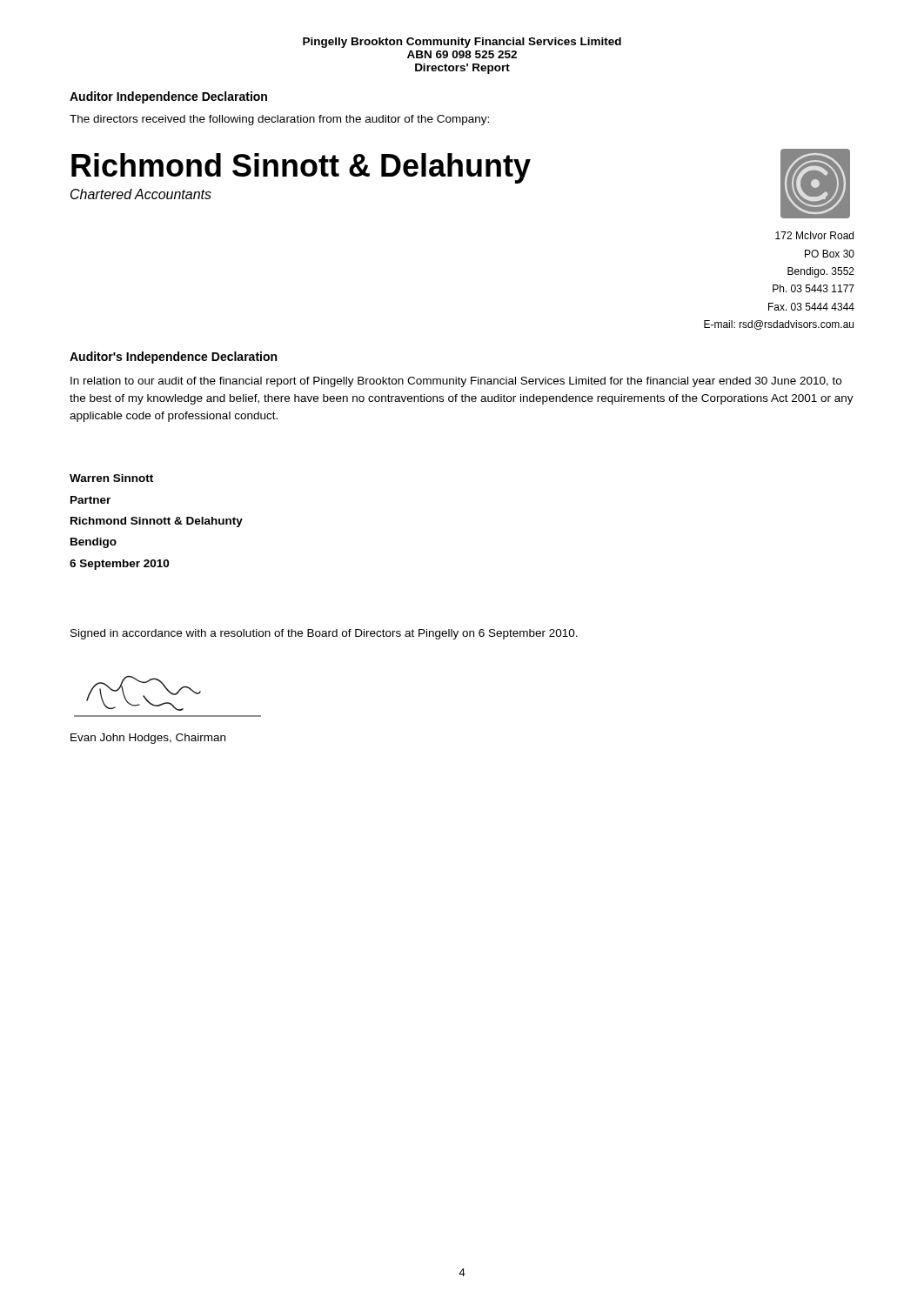The image size is (924, 1305).
Task: Point to the block starting "Auditor Independence Declaration"
Action: [x=169, y=97]
